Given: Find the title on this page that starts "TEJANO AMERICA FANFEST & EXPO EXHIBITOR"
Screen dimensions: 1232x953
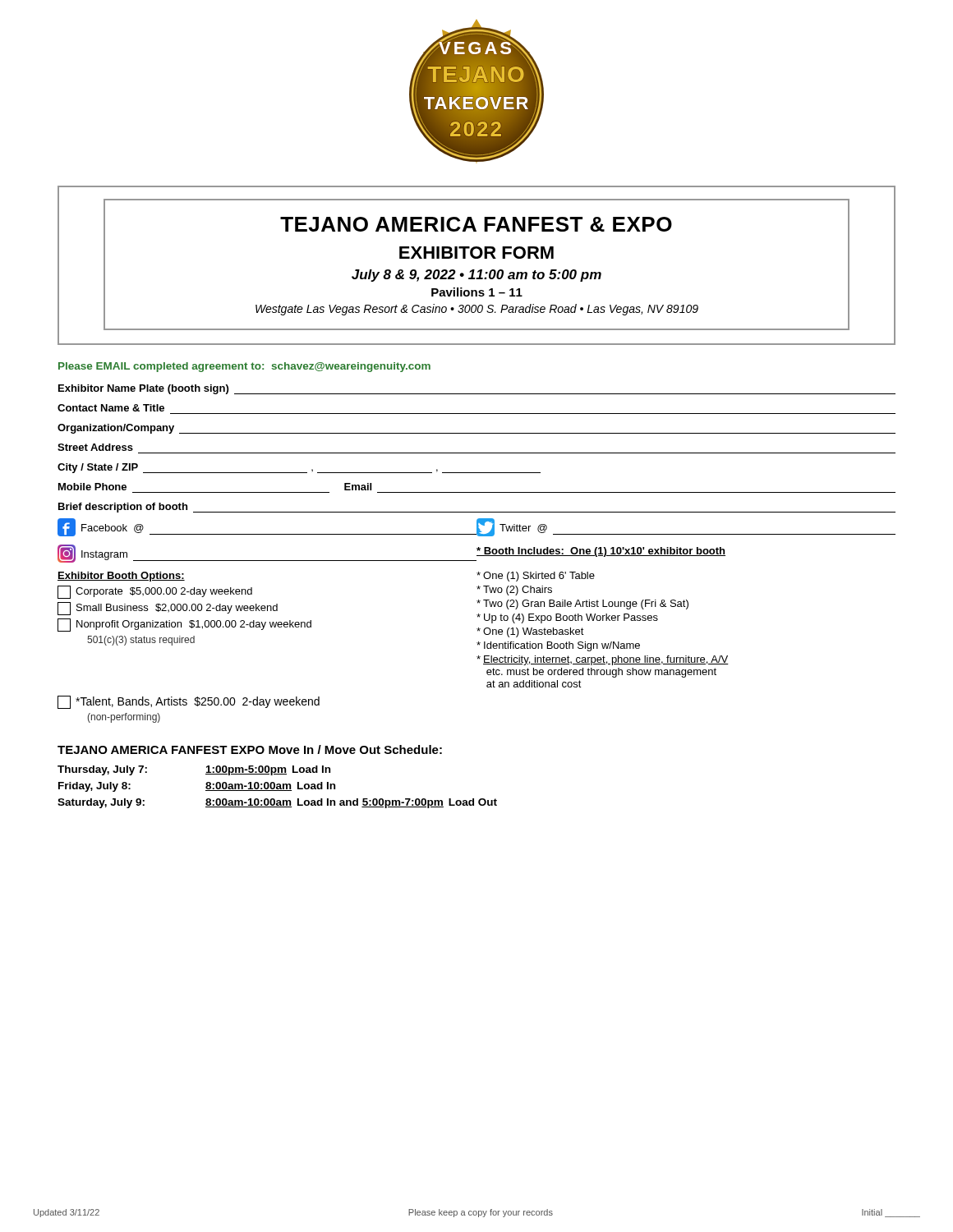Looking at the screenshot, I should pos(476,264).
